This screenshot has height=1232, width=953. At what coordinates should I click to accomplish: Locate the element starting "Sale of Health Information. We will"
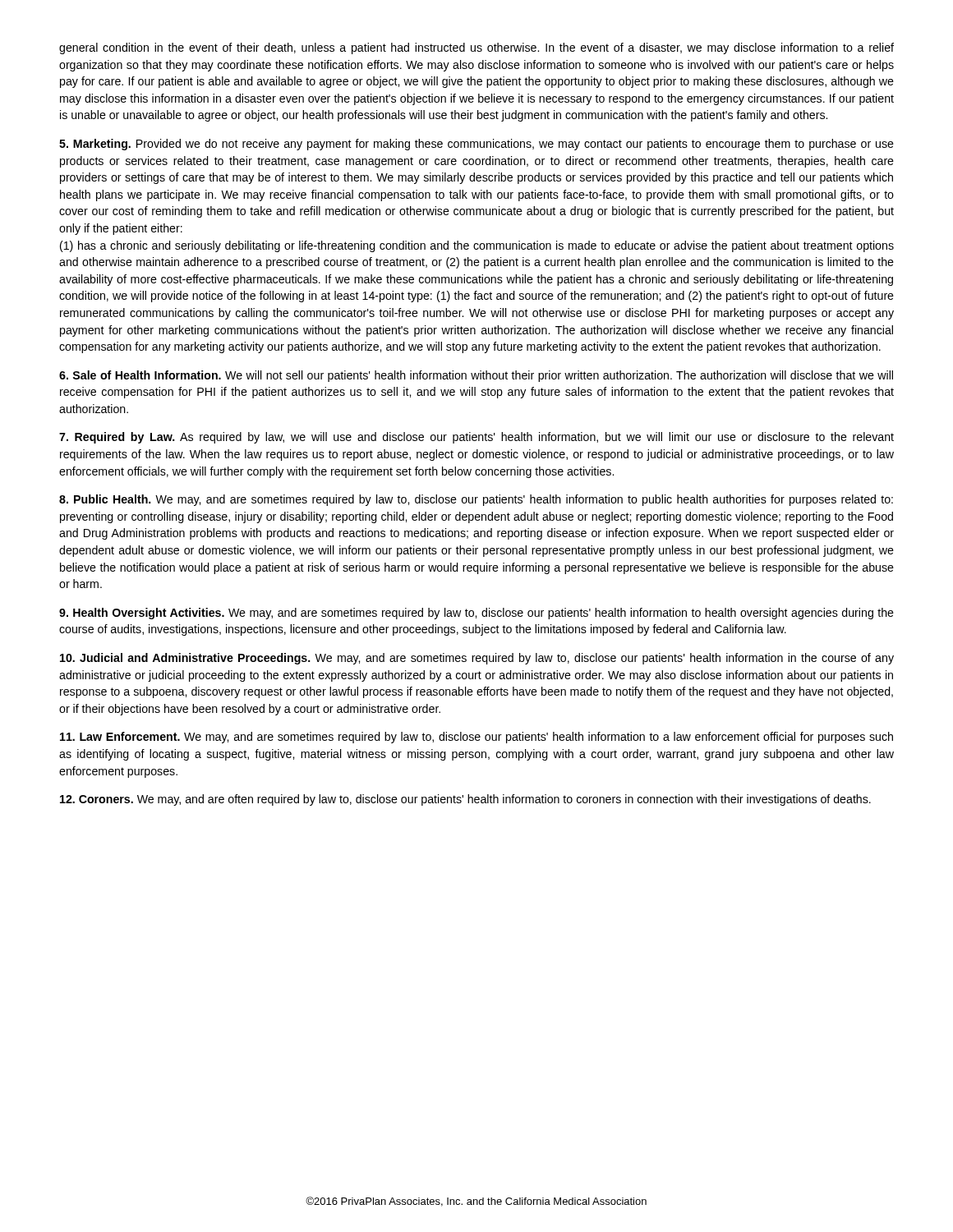point(476,392)
